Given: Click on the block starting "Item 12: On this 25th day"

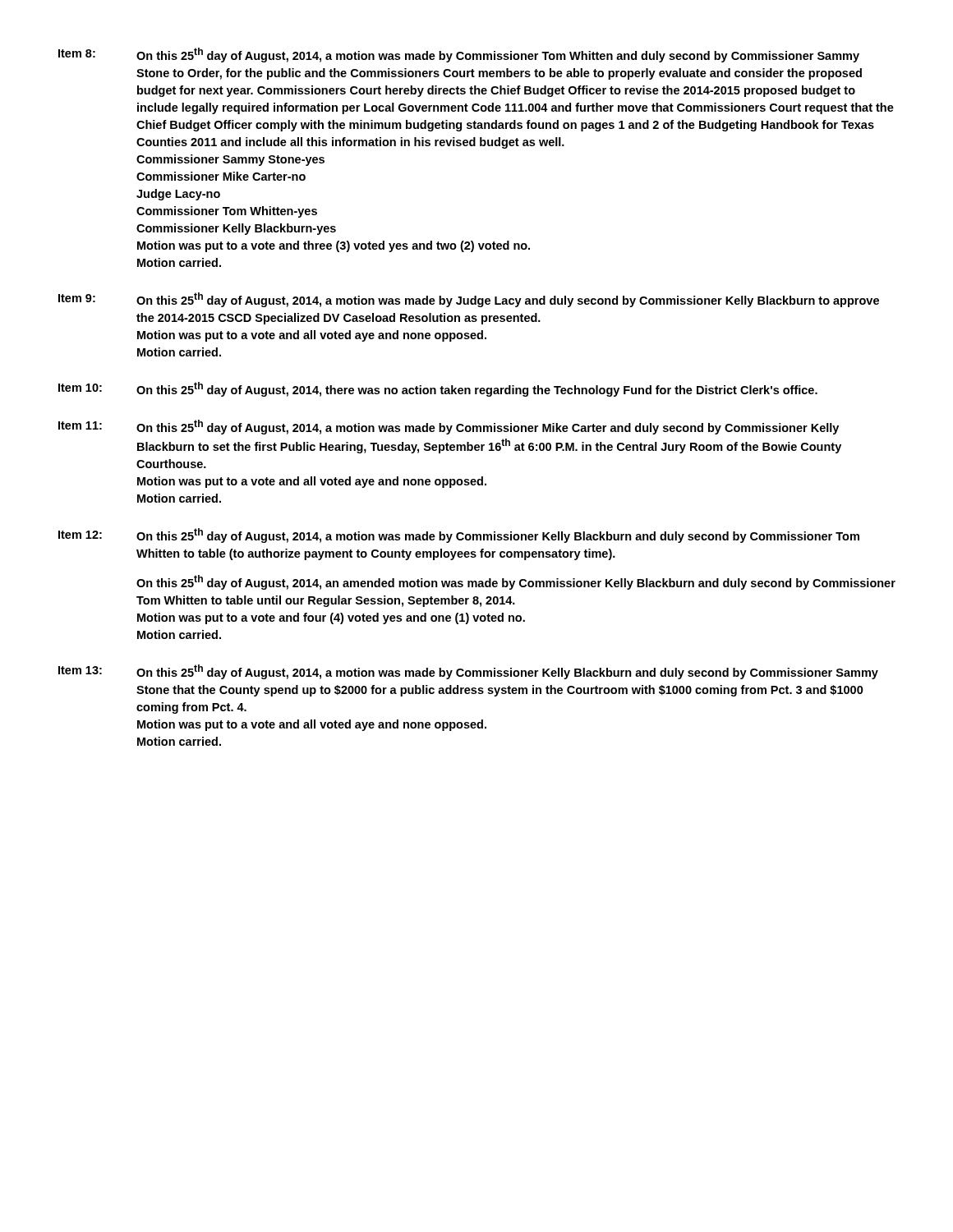Looking at the screenshot, I should [476, 585].
